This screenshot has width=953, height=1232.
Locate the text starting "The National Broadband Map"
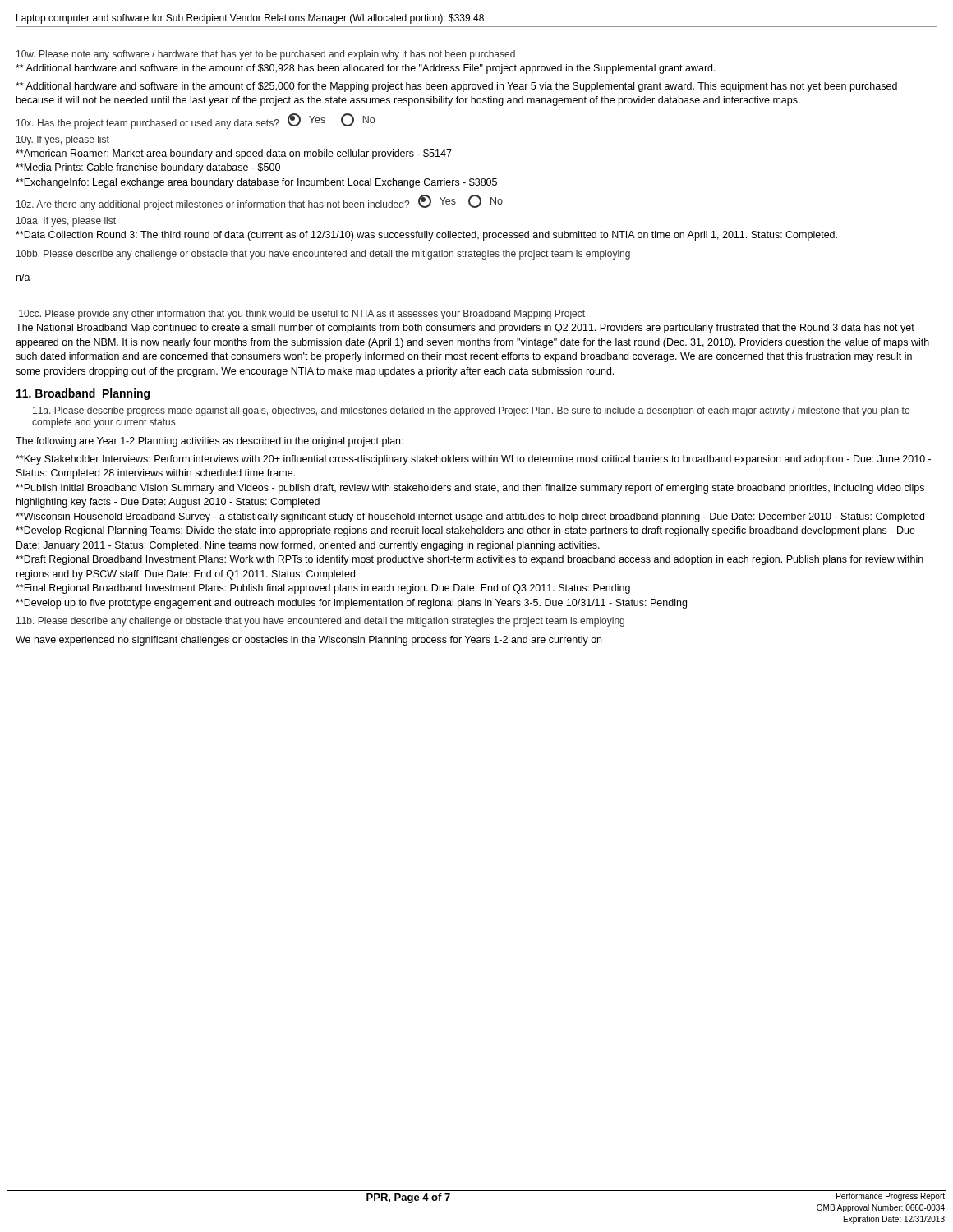[472, 349]
